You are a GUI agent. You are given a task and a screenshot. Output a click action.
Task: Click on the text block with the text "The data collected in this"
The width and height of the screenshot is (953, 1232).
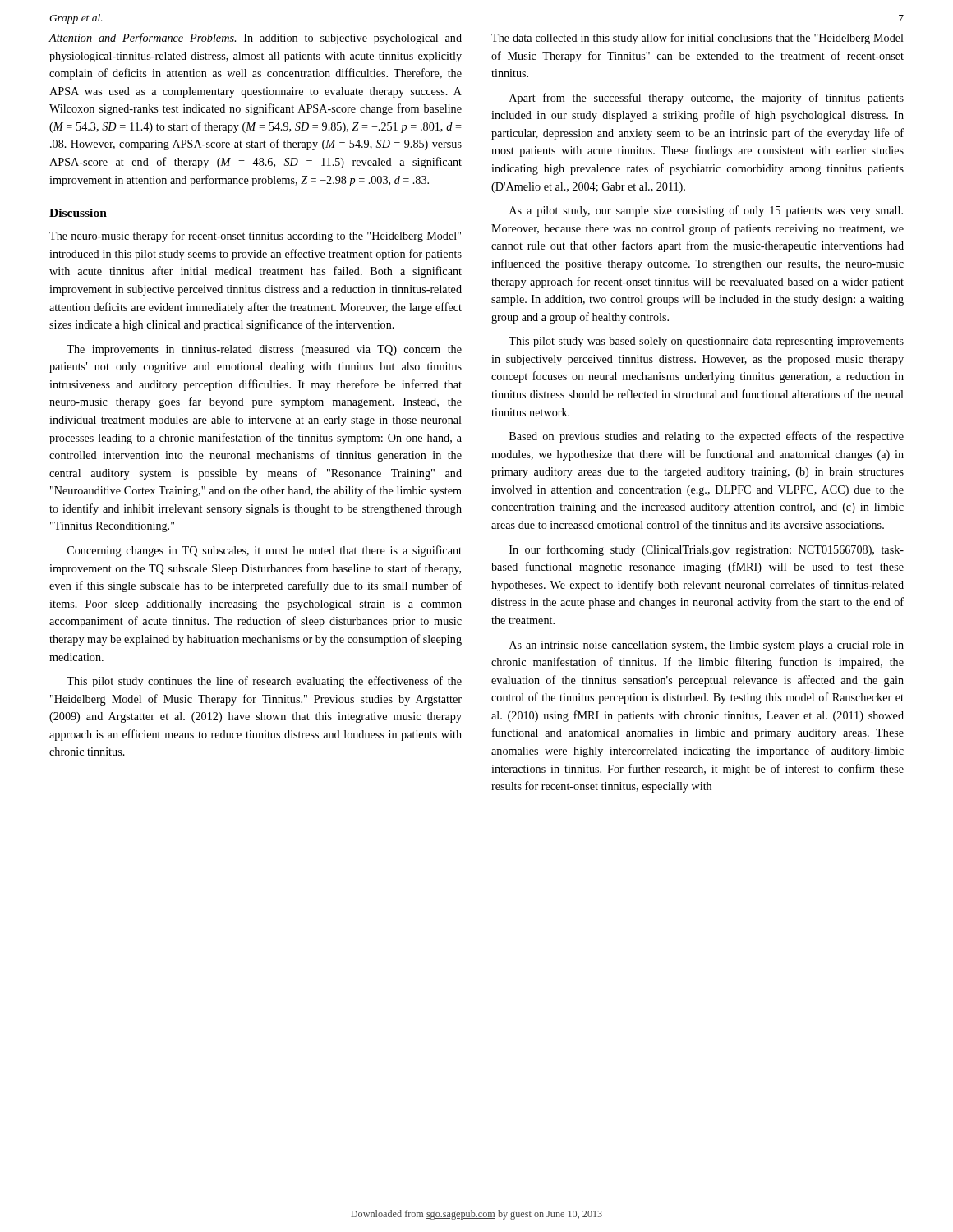[698, 56]
